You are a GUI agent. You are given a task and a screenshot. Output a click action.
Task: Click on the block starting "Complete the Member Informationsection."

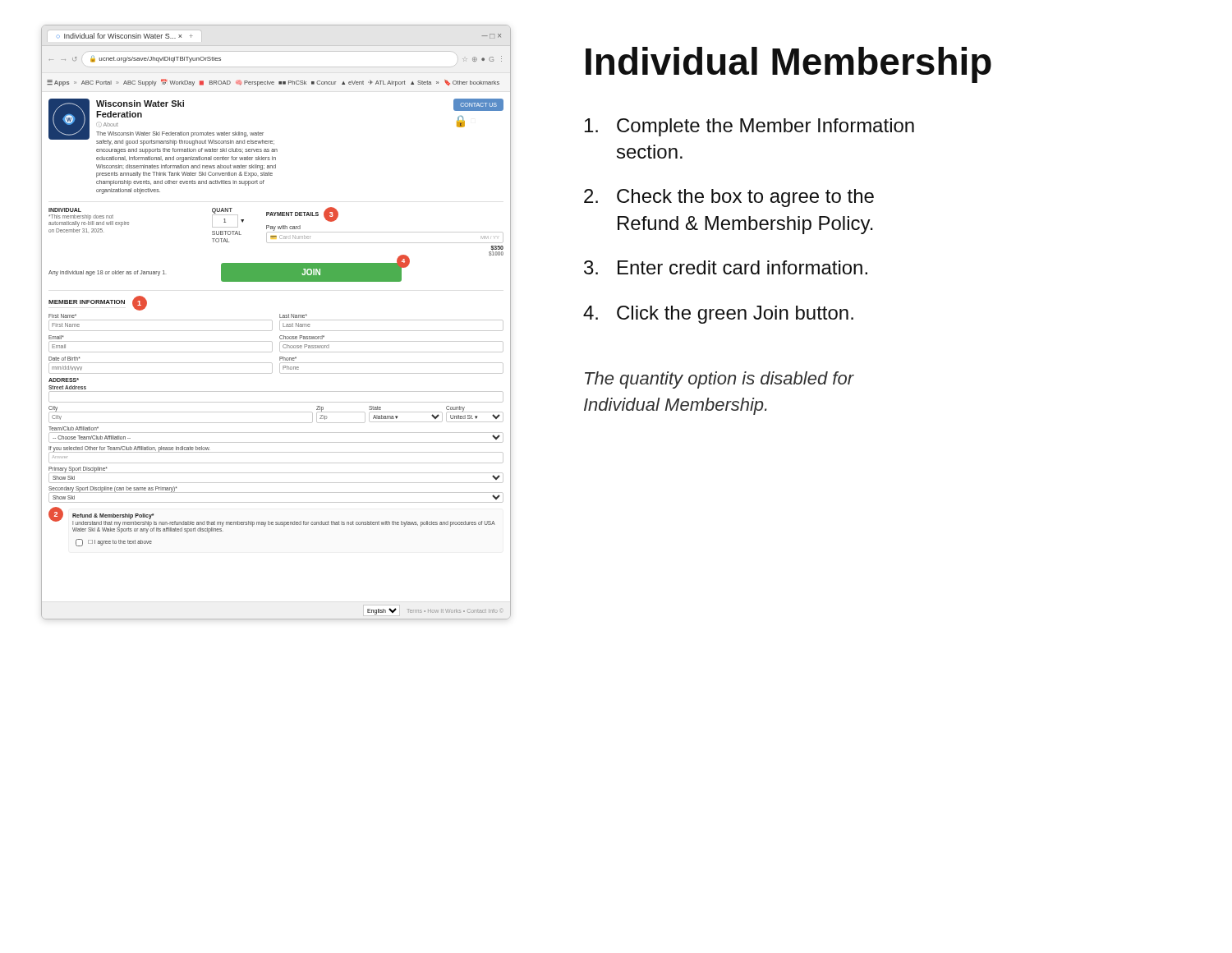coord(749,139)
